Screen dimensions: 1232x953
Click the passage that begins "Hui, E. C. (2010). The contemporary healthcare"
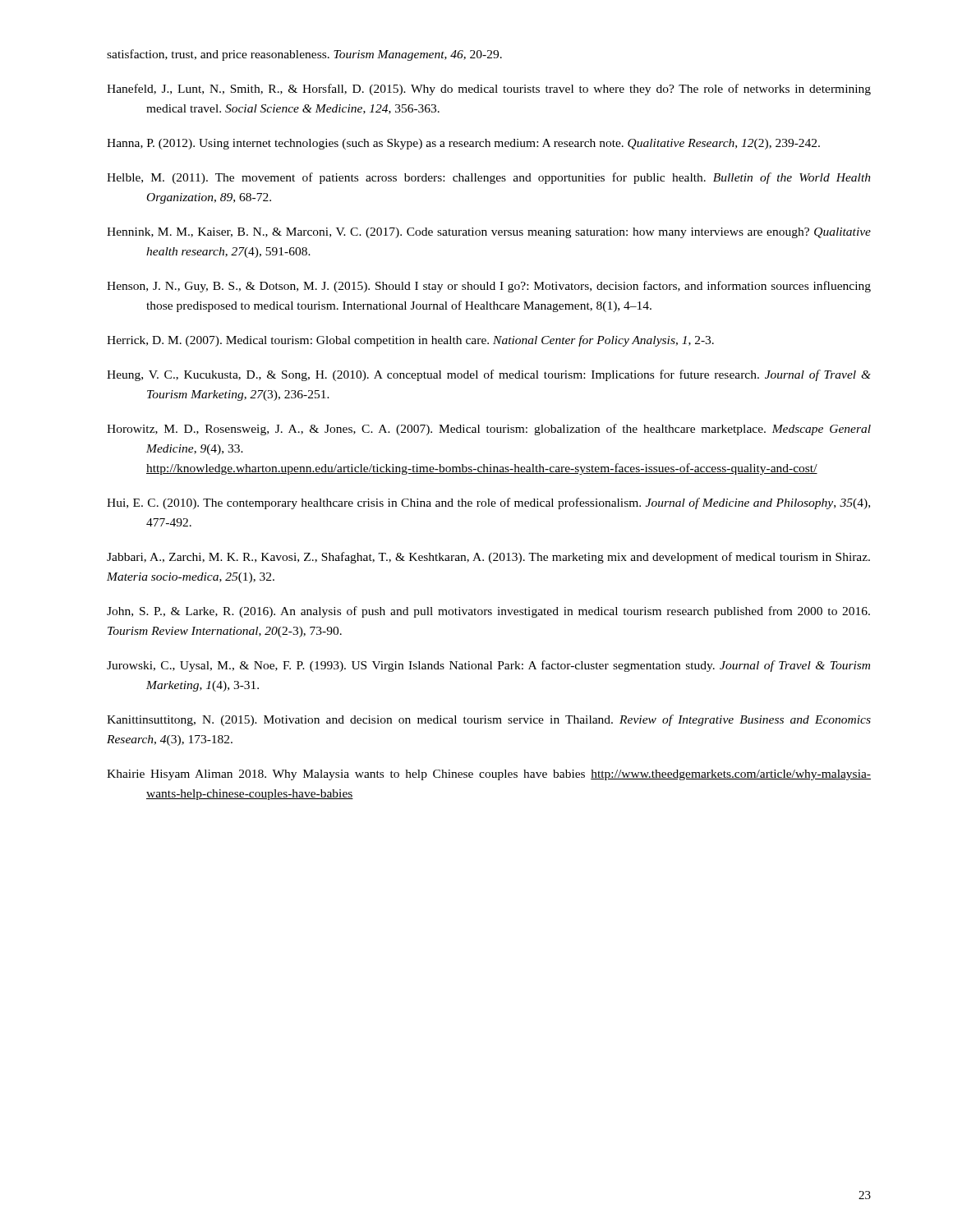point(489,512)
